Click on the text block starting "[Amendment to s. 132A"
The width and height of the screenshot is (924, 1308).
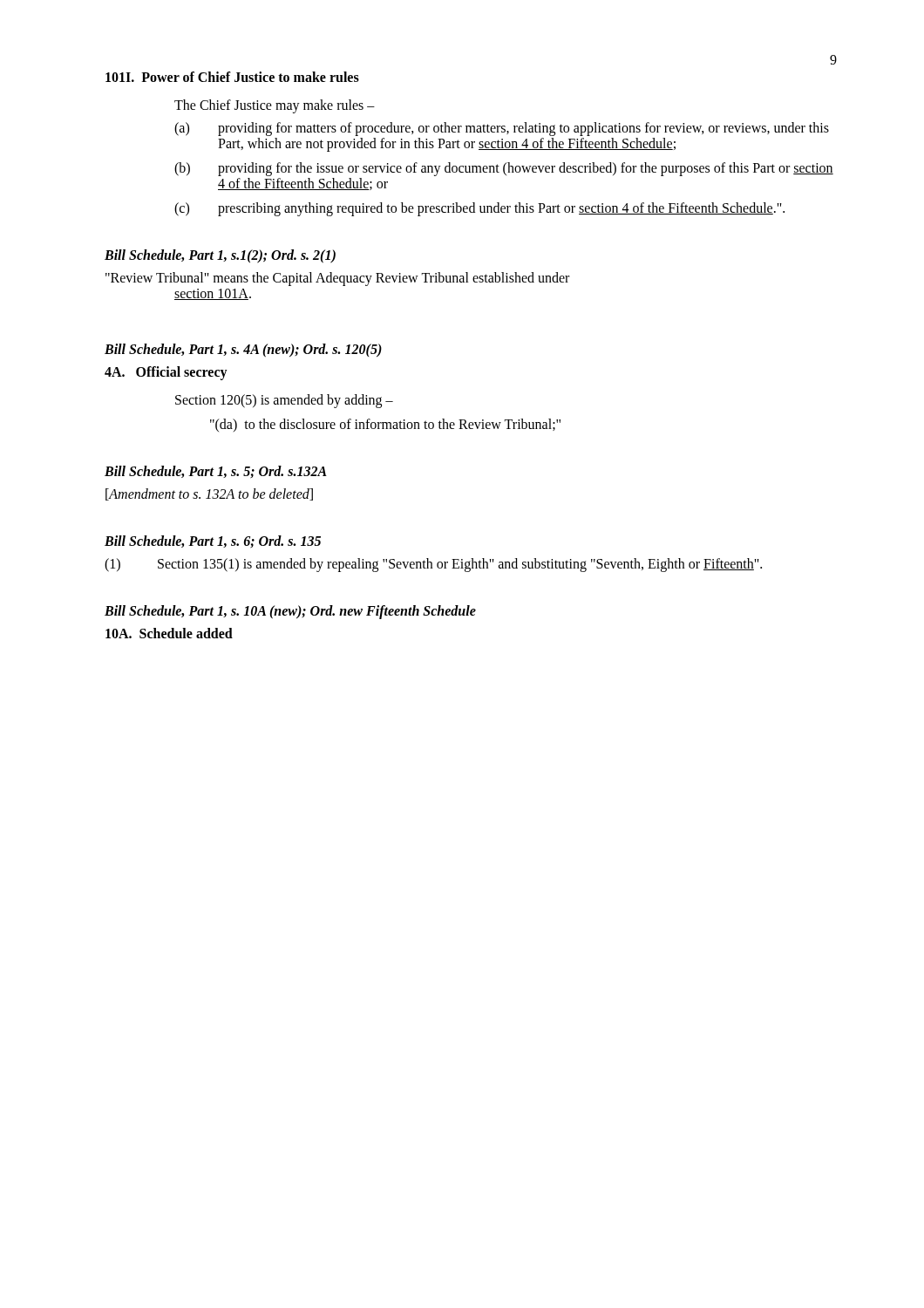[x=209, y=494]
